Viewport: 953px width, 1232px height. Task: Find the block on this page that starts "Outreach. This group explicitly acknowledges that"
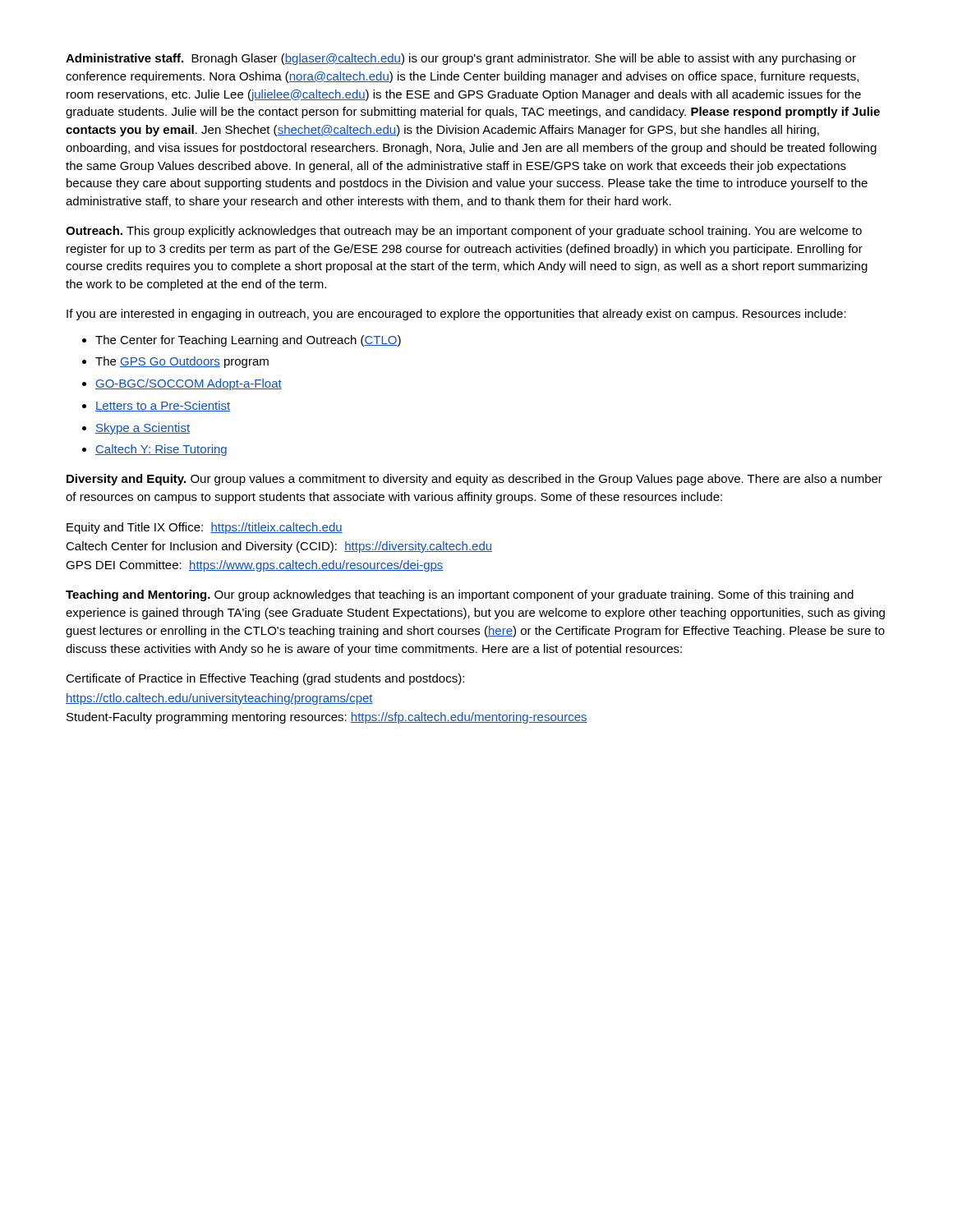[x=467, y=257]
